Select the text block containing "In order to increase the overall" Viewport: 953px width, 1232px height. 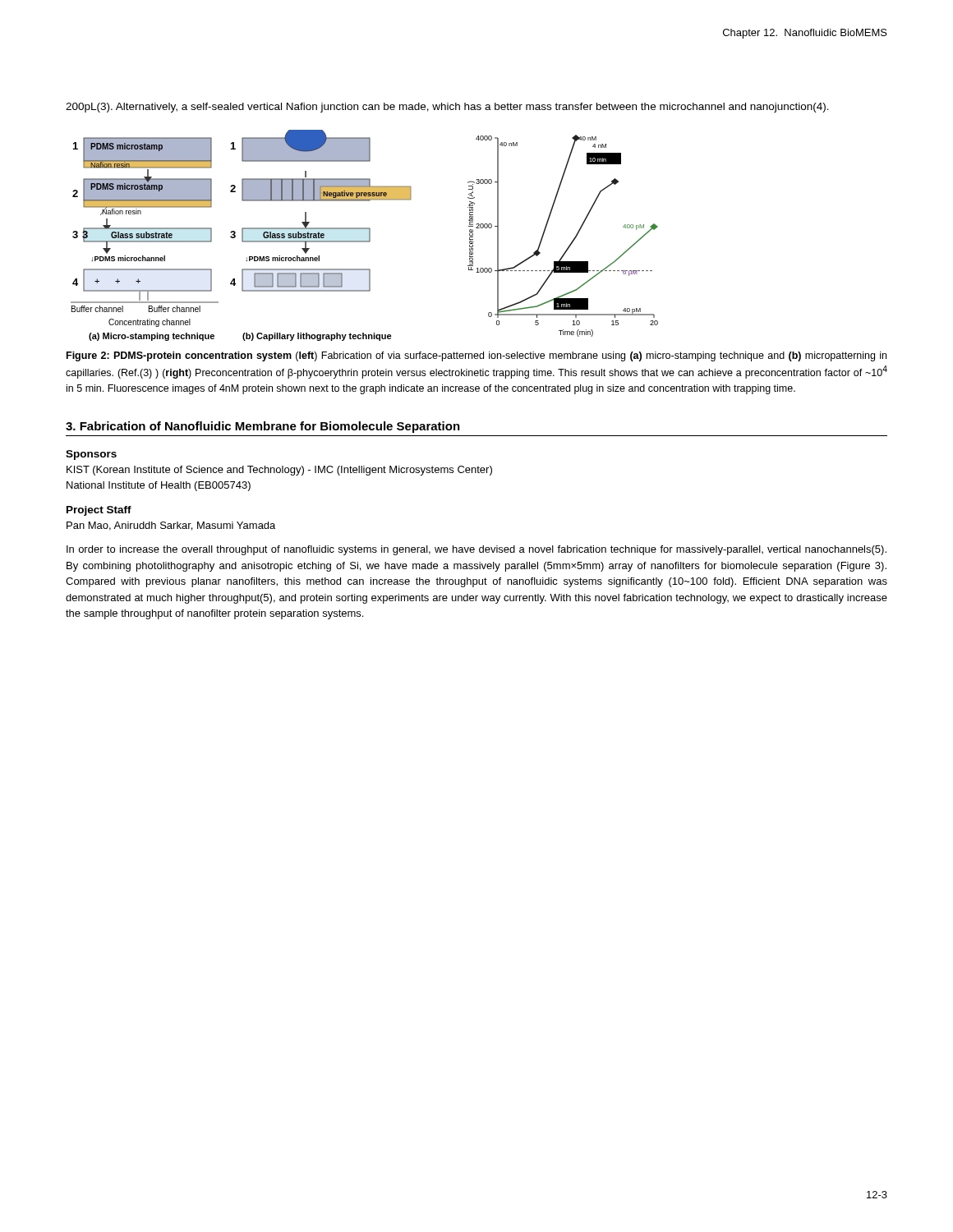[x=476, y=581]
